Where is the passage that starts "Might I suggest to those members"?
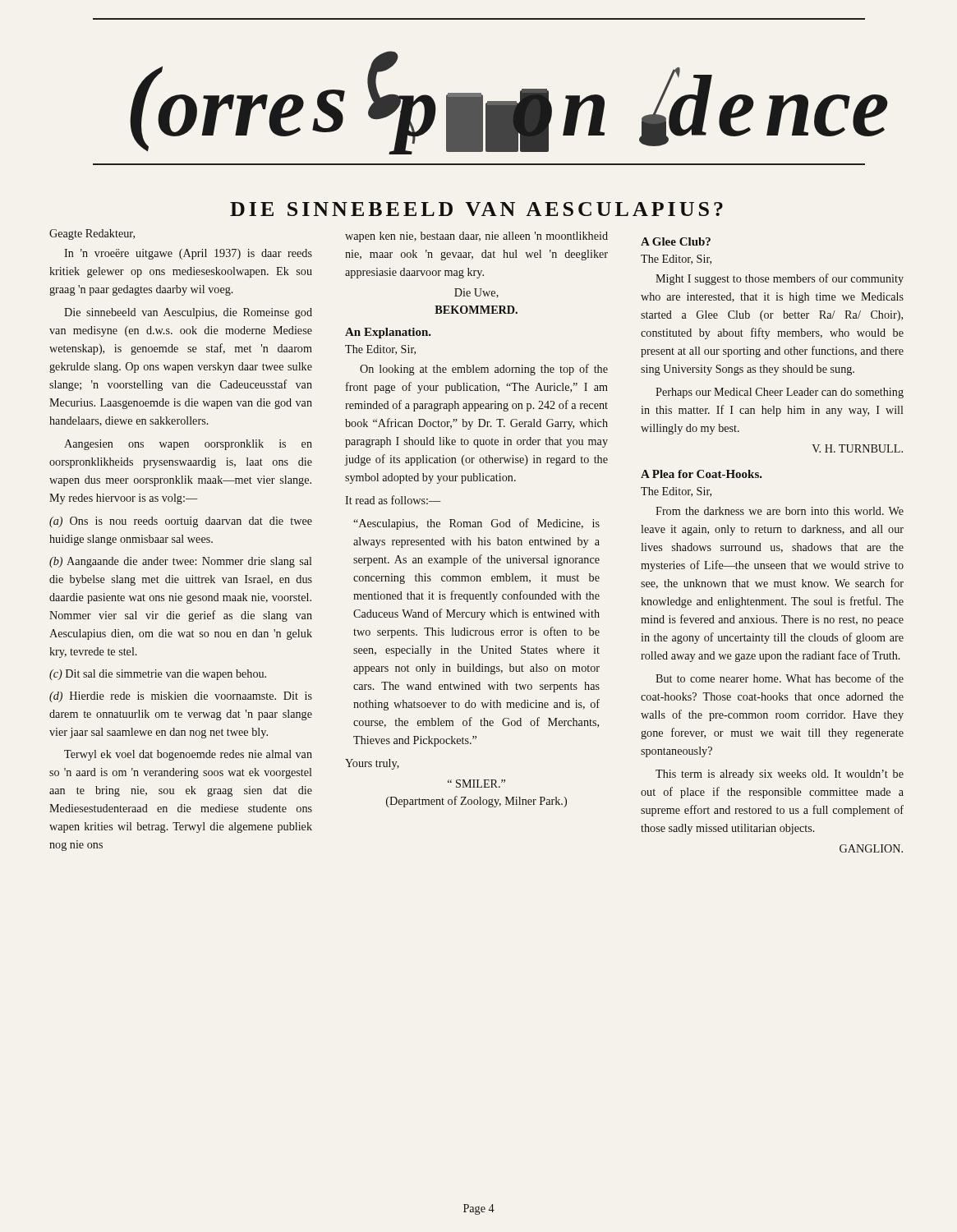Viewport: 957px width, 1232px height. (x=772, y=324)
